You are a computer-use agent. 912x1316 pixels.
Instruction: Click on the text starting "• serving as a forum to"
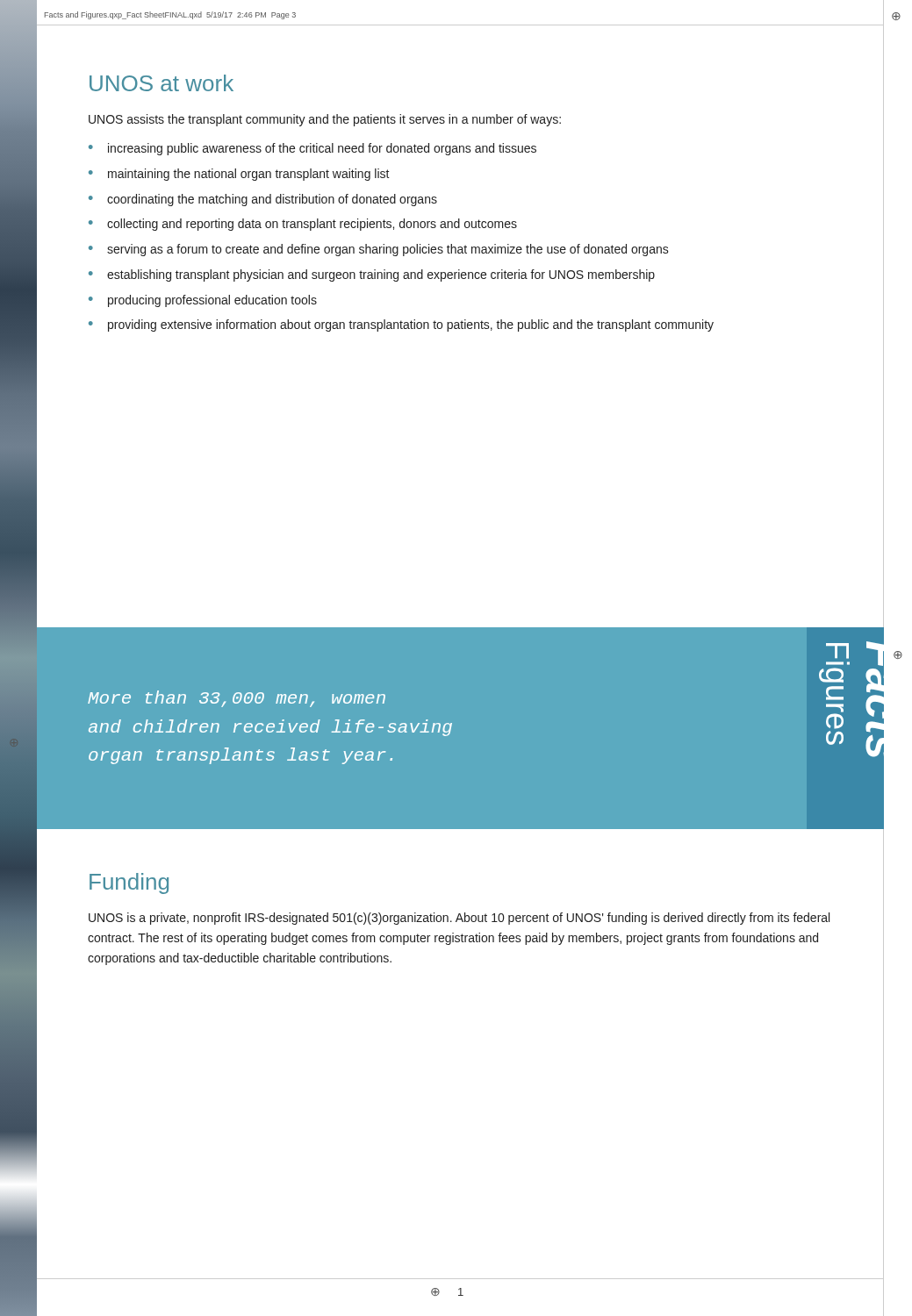coord(378,249)
